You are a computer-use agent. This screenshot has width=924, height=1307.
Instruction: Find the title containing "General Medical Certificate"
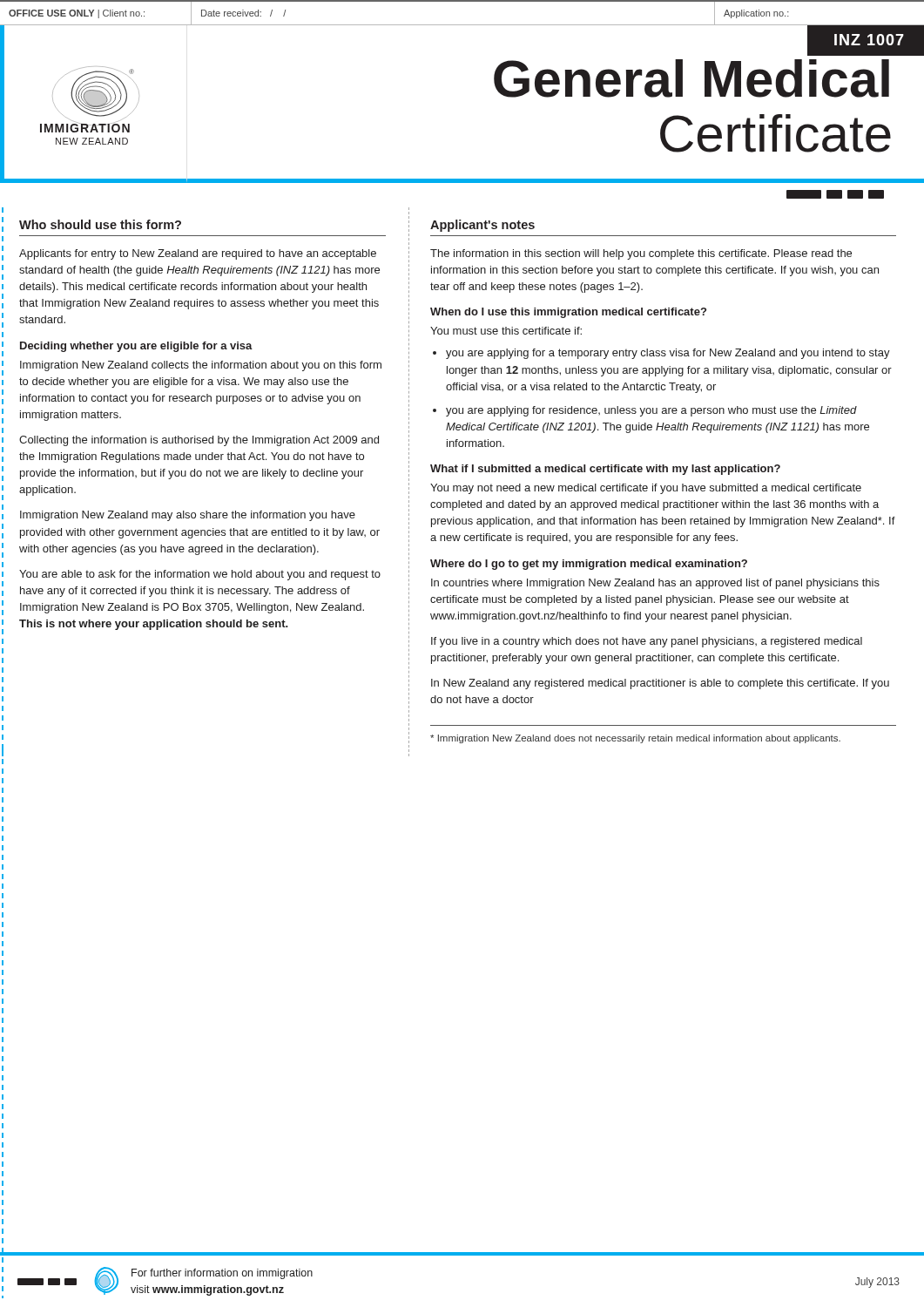692,106
